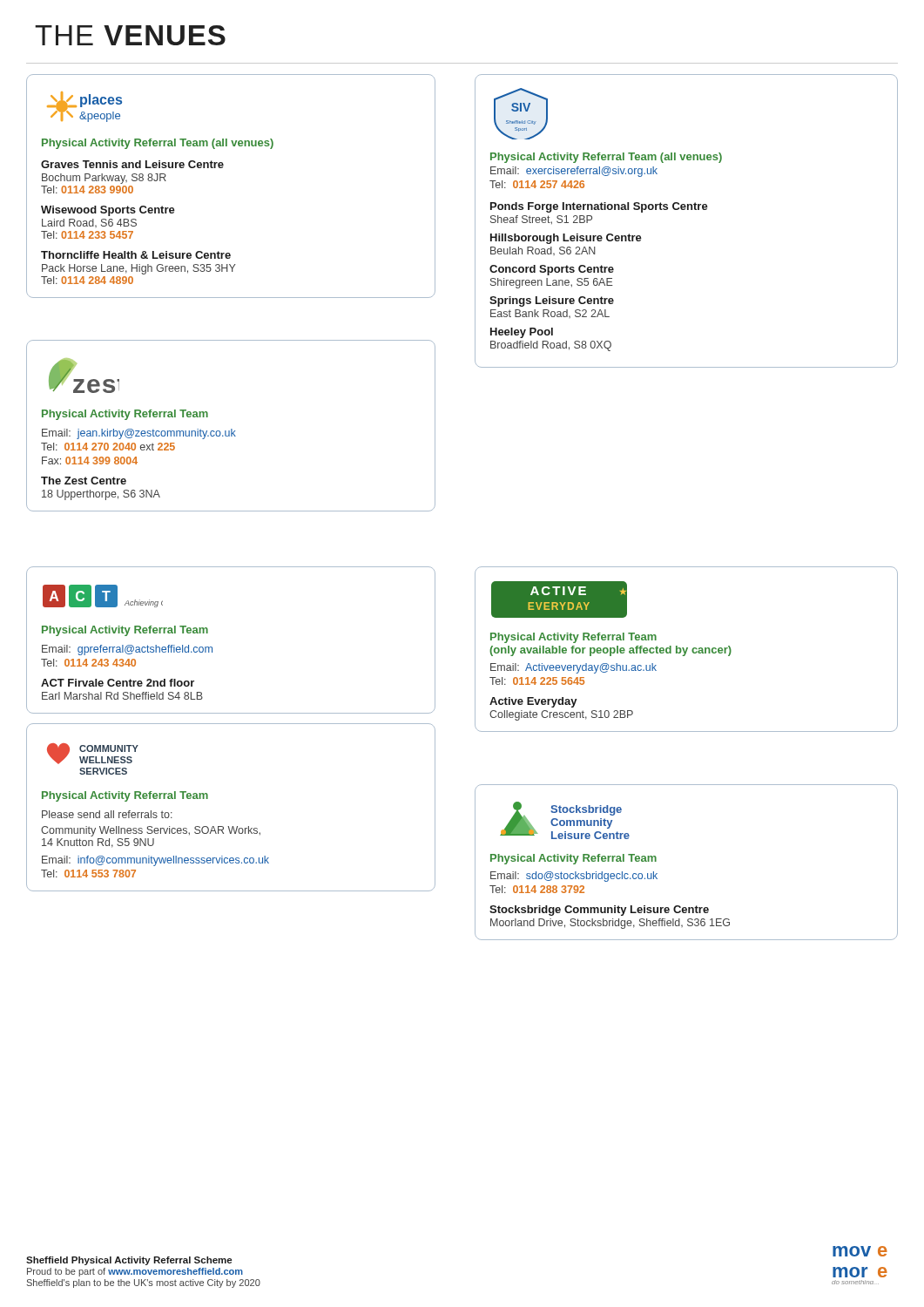924x1307 pixels.
Task: Find the text starting "Wisewood Sports Centre Laird Road, S6"
Action: [x=108, y=211]
